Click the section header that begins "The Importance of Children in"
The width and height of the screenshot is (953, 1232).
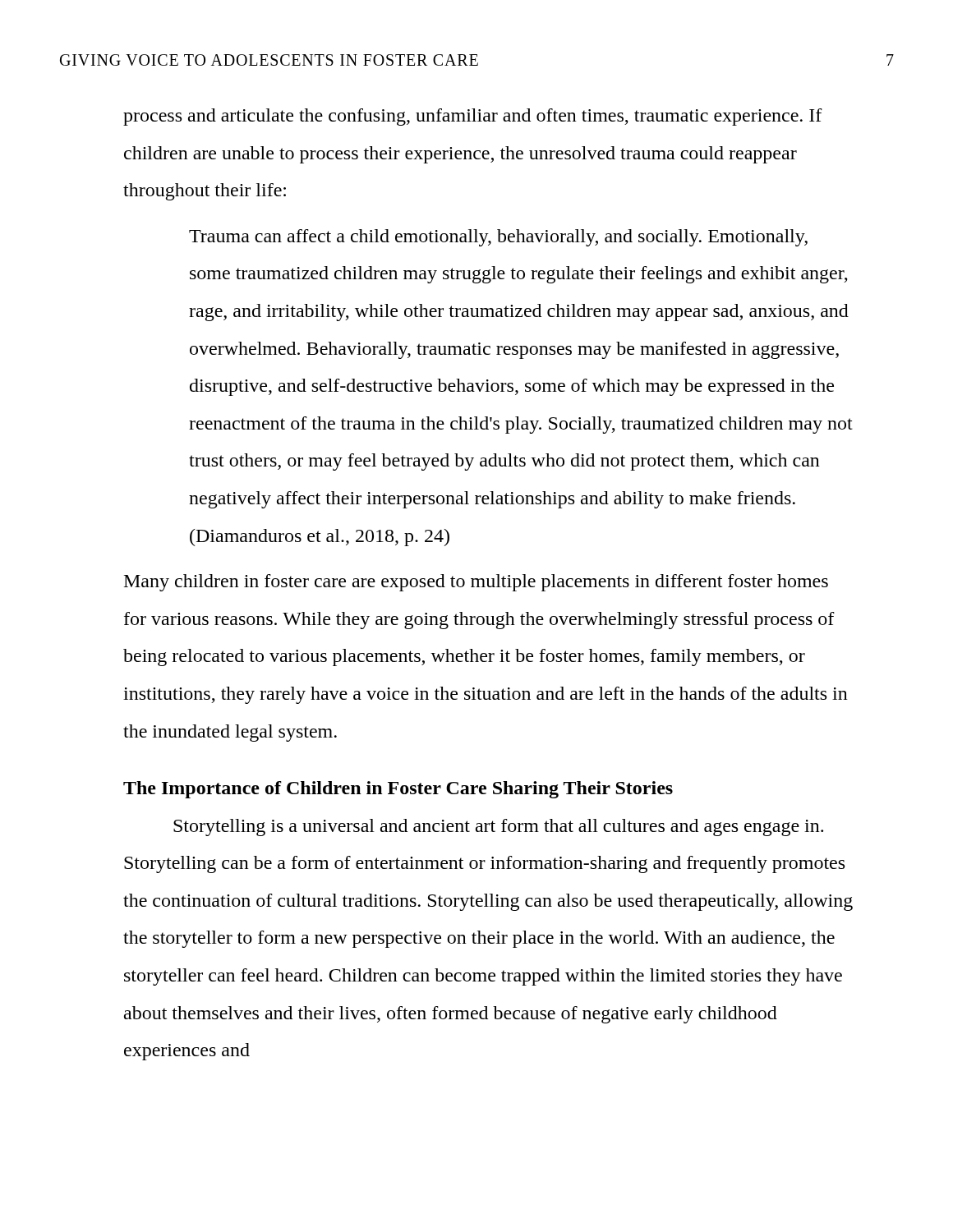398,788
